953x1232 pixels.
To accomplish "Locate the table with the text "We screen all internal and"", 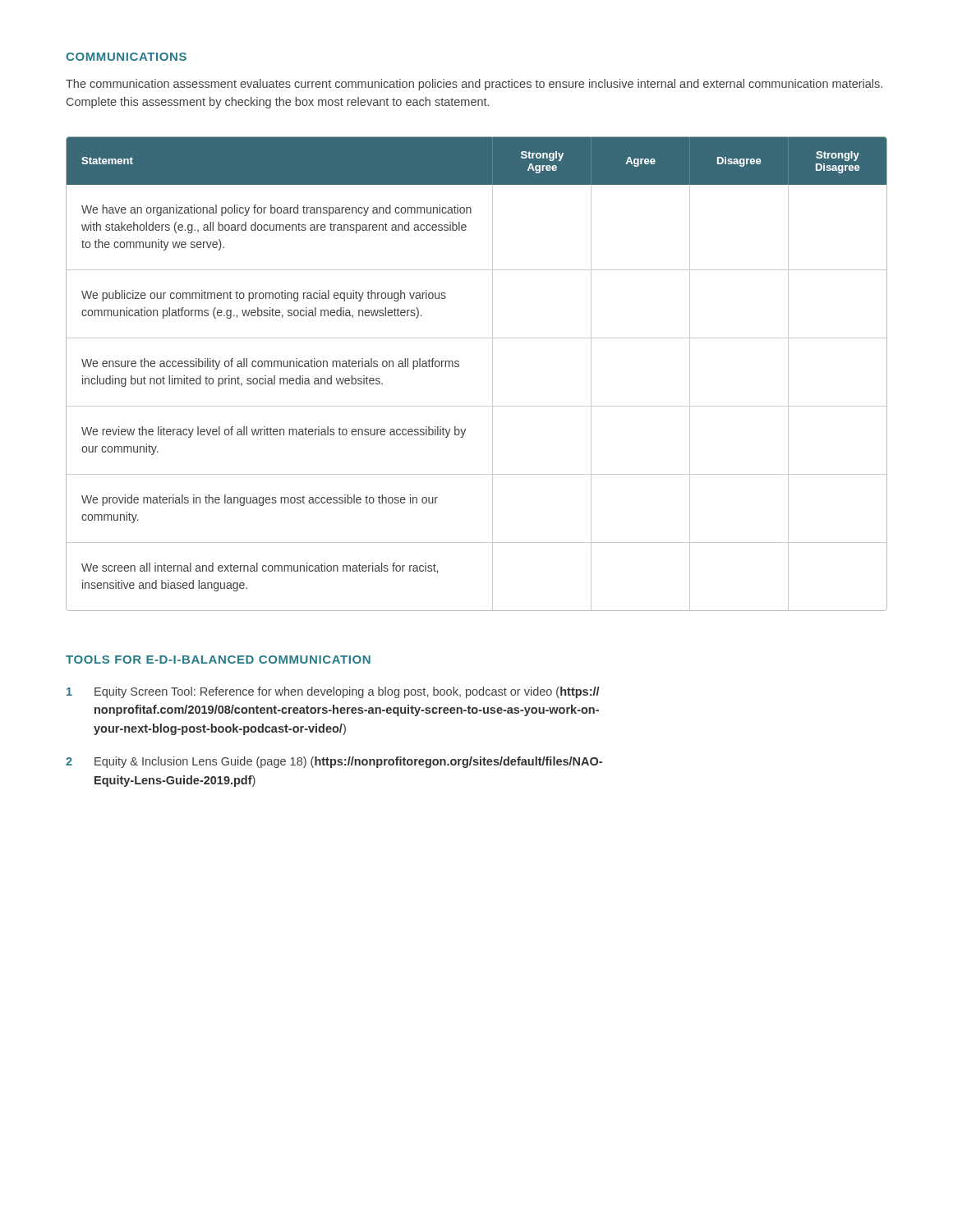I will (476, 374).
